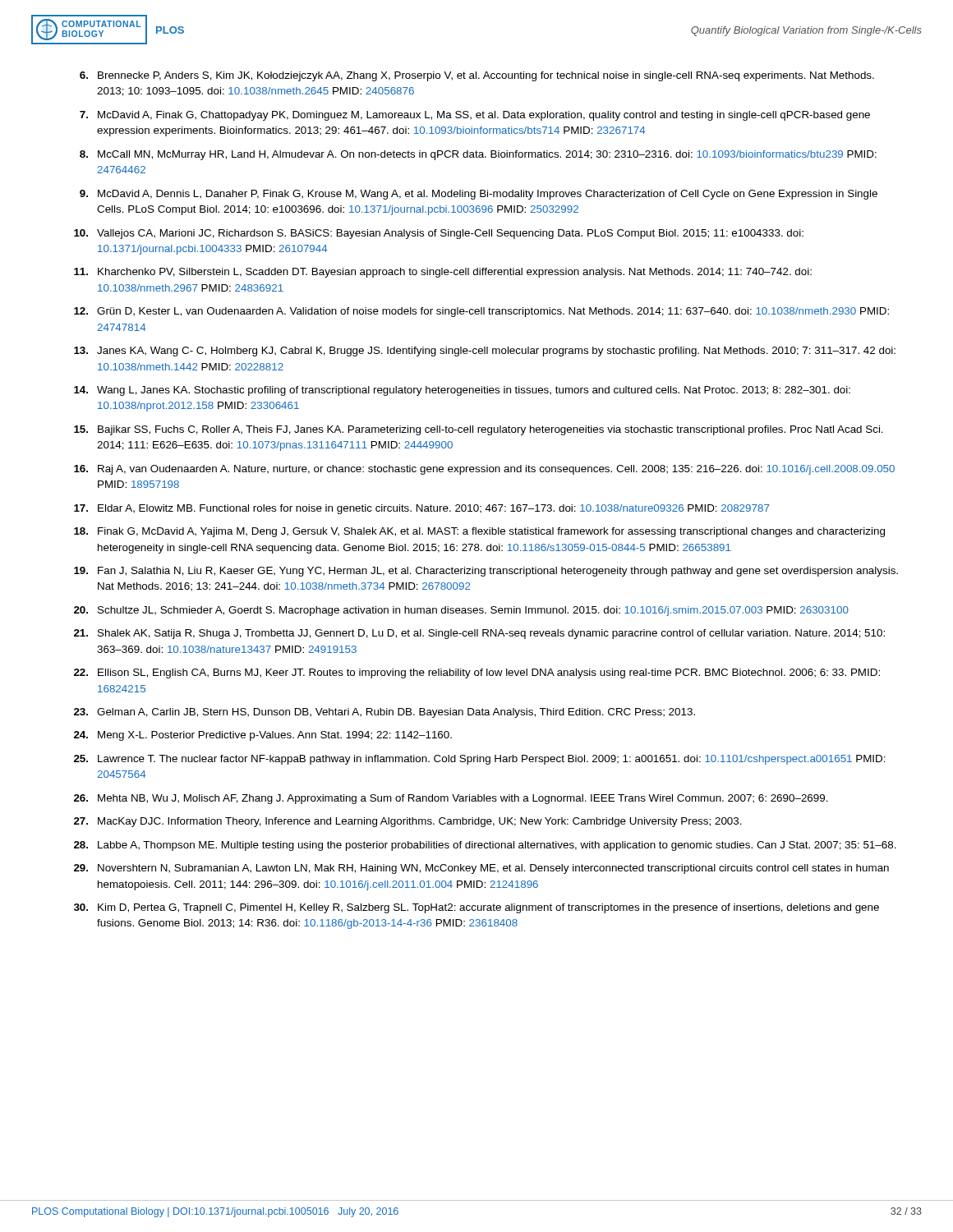Screen dimensions: 1232x953
Task: Find the list item with the text "6. Brennecke P, Anders S,"
Action: click(x=476, y=83)
